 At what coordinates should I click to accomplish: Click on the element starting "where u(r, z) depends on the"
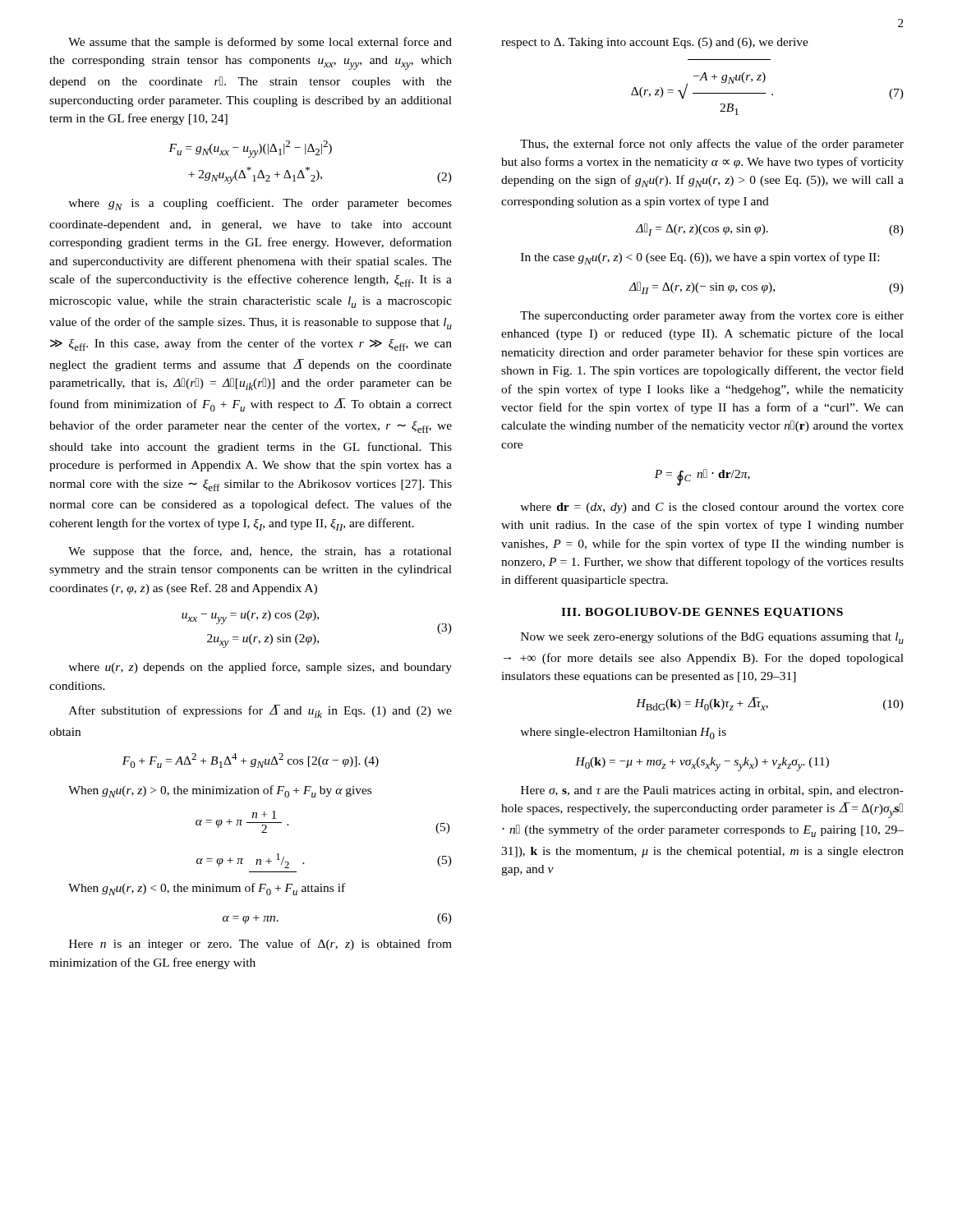coord(251,676)
